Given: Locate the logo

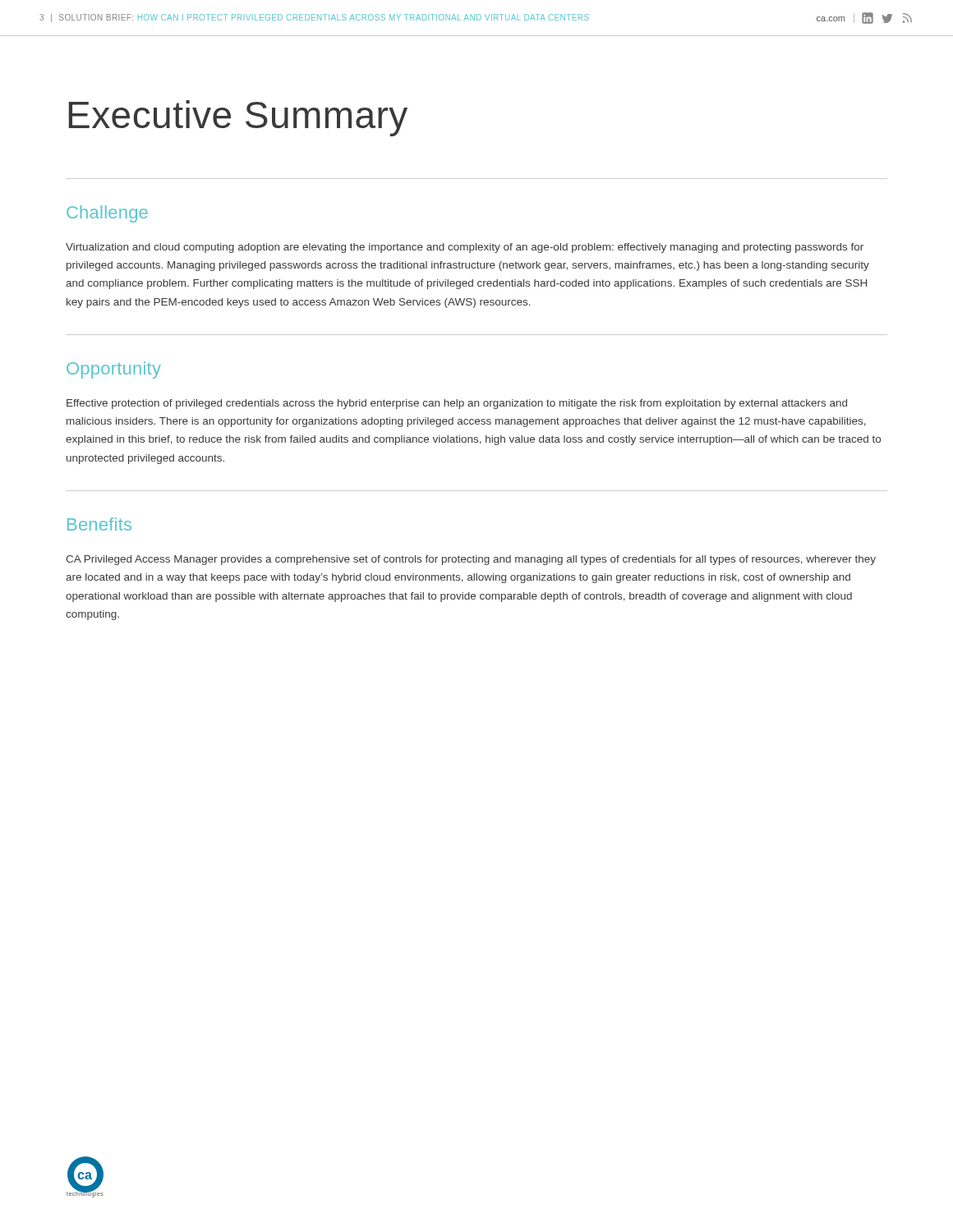Looking at the screenshot, I should tap(91, 1179).
